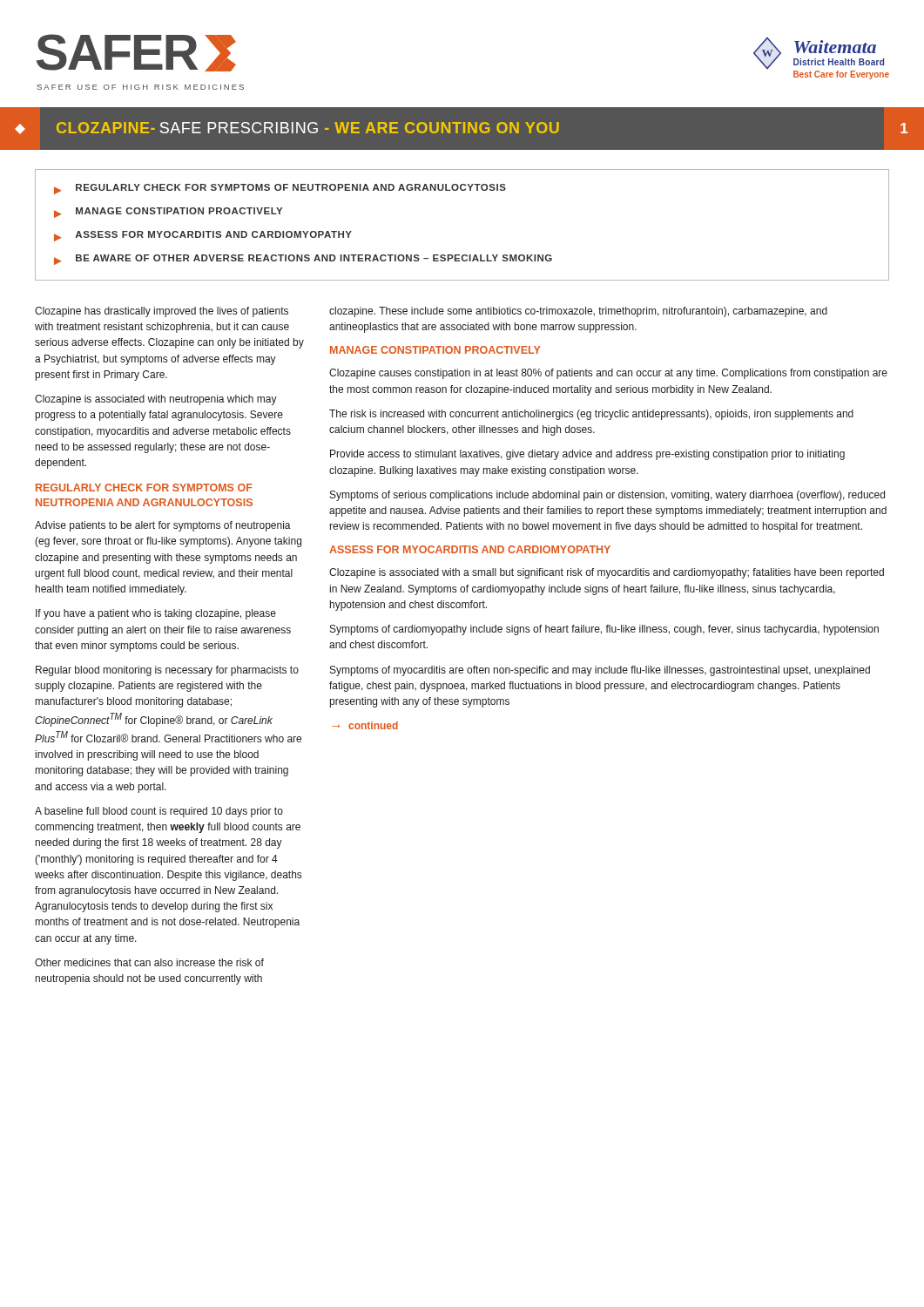Point to the text block starting "A baseline full blood count is"
Image resolution: width=924 pixels, height=1307 pixels.
(168, 875)
